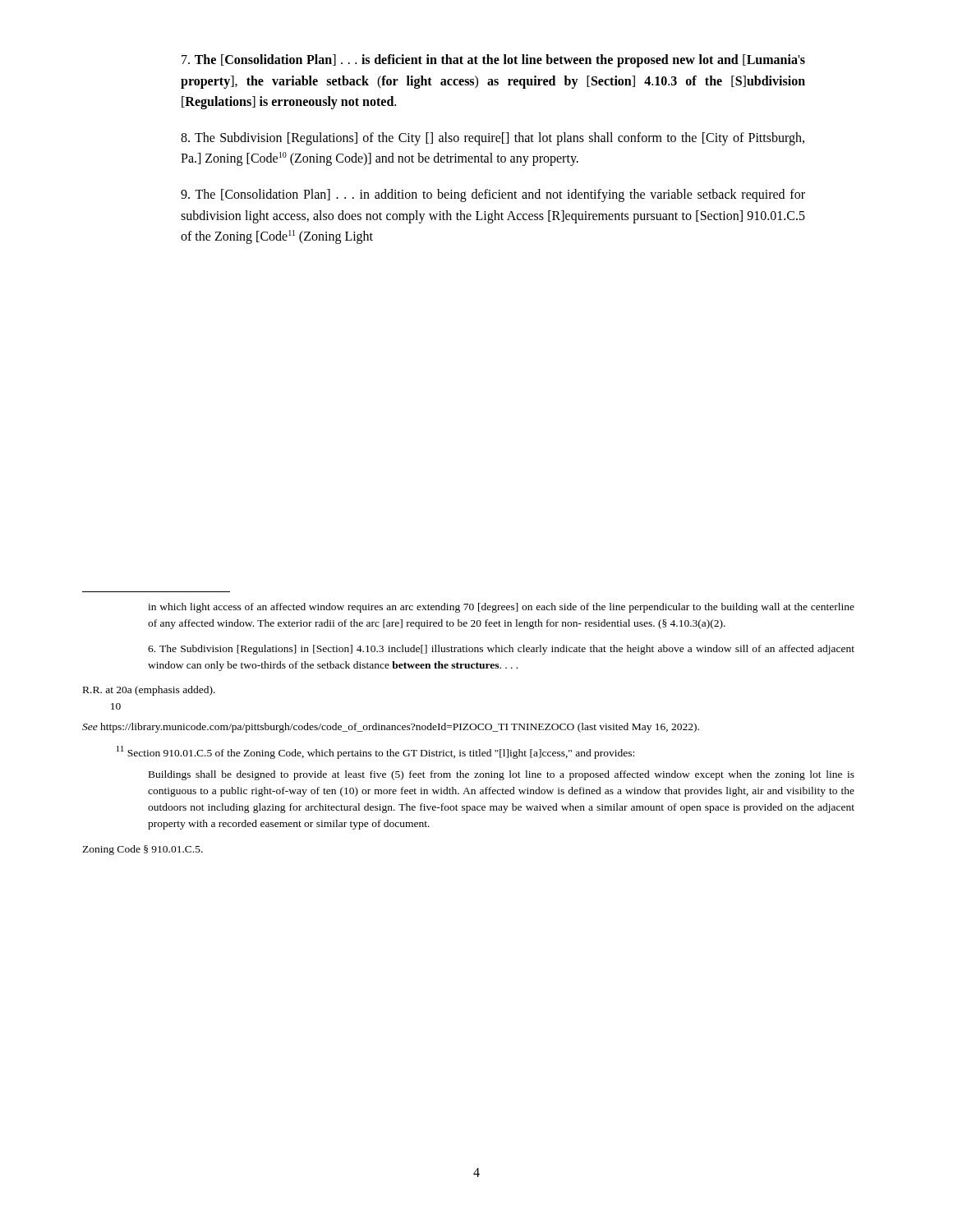Navigate to the text starting "7. The [Consolidation Plan] ."
This screenshot has width=953, height=1232.
pyautogui.click(x=493, y=81)
